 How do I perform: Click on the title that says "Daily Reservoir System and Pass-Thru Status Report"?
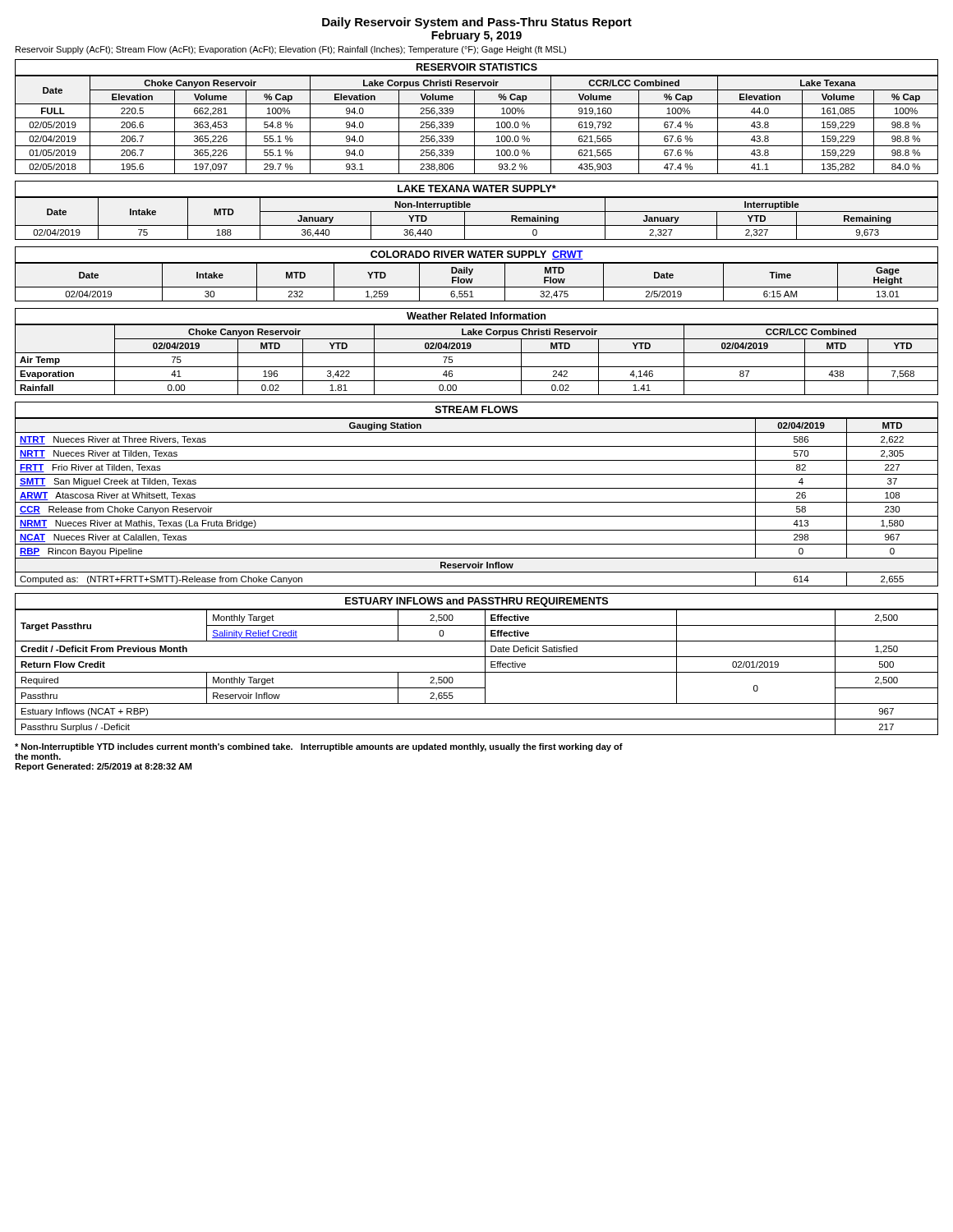(x=476, y=28)
